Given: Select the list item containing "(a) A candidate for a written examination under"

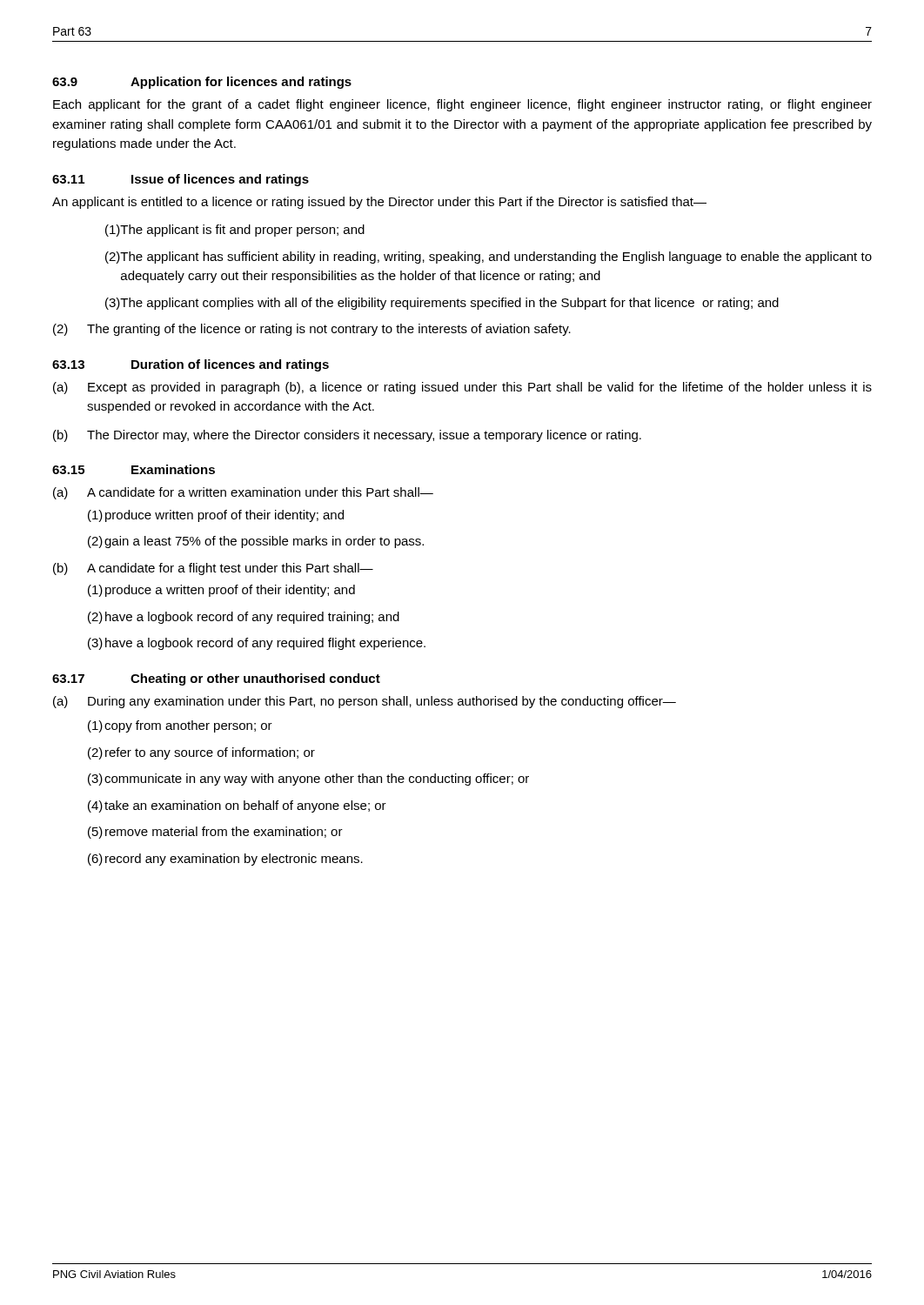Looking at the screenshot, I should [x=243, y=493].
